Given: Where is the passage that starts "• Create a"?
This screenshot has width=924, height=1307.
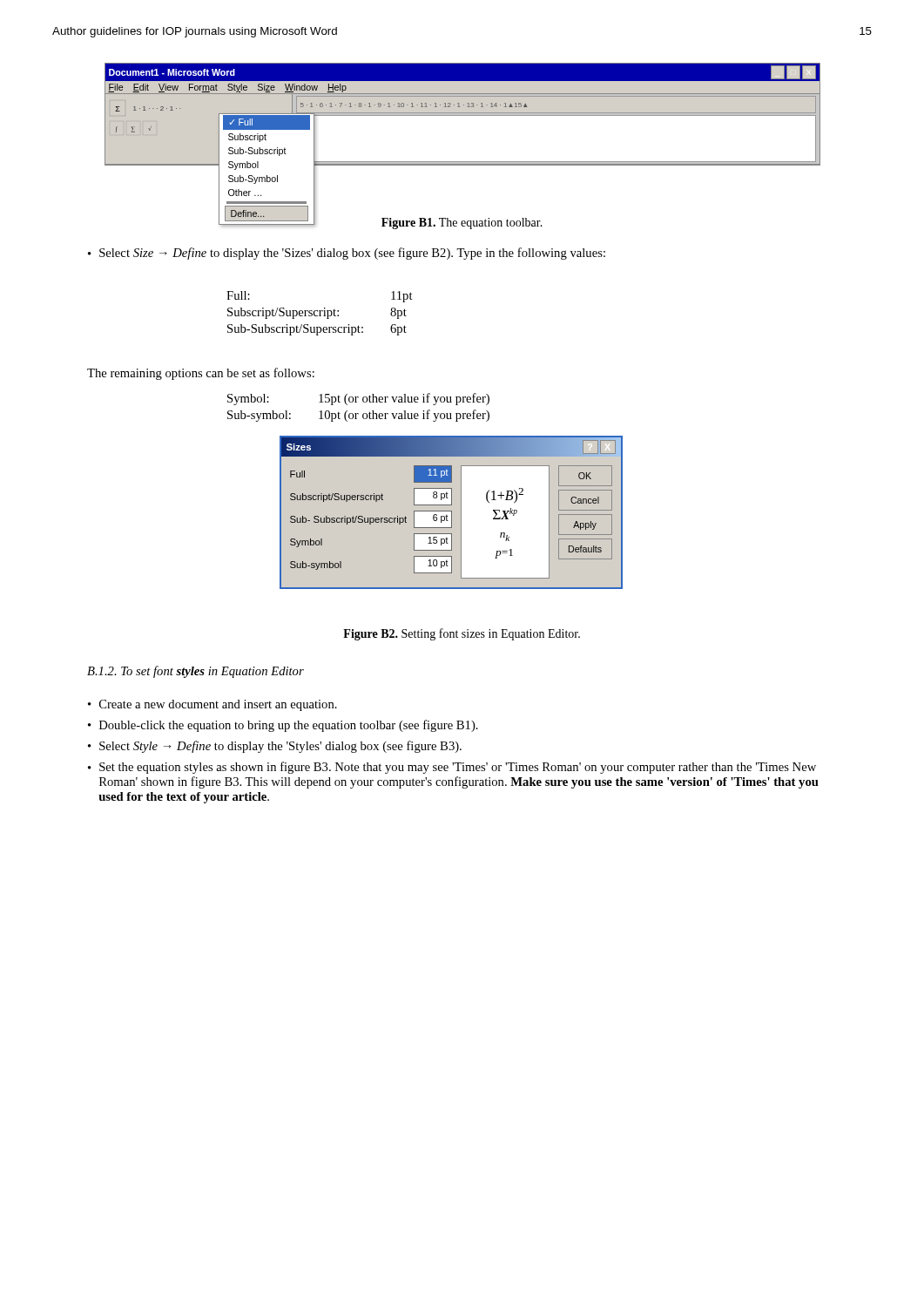Looking at the screenshot, I should tap(212, 705).
